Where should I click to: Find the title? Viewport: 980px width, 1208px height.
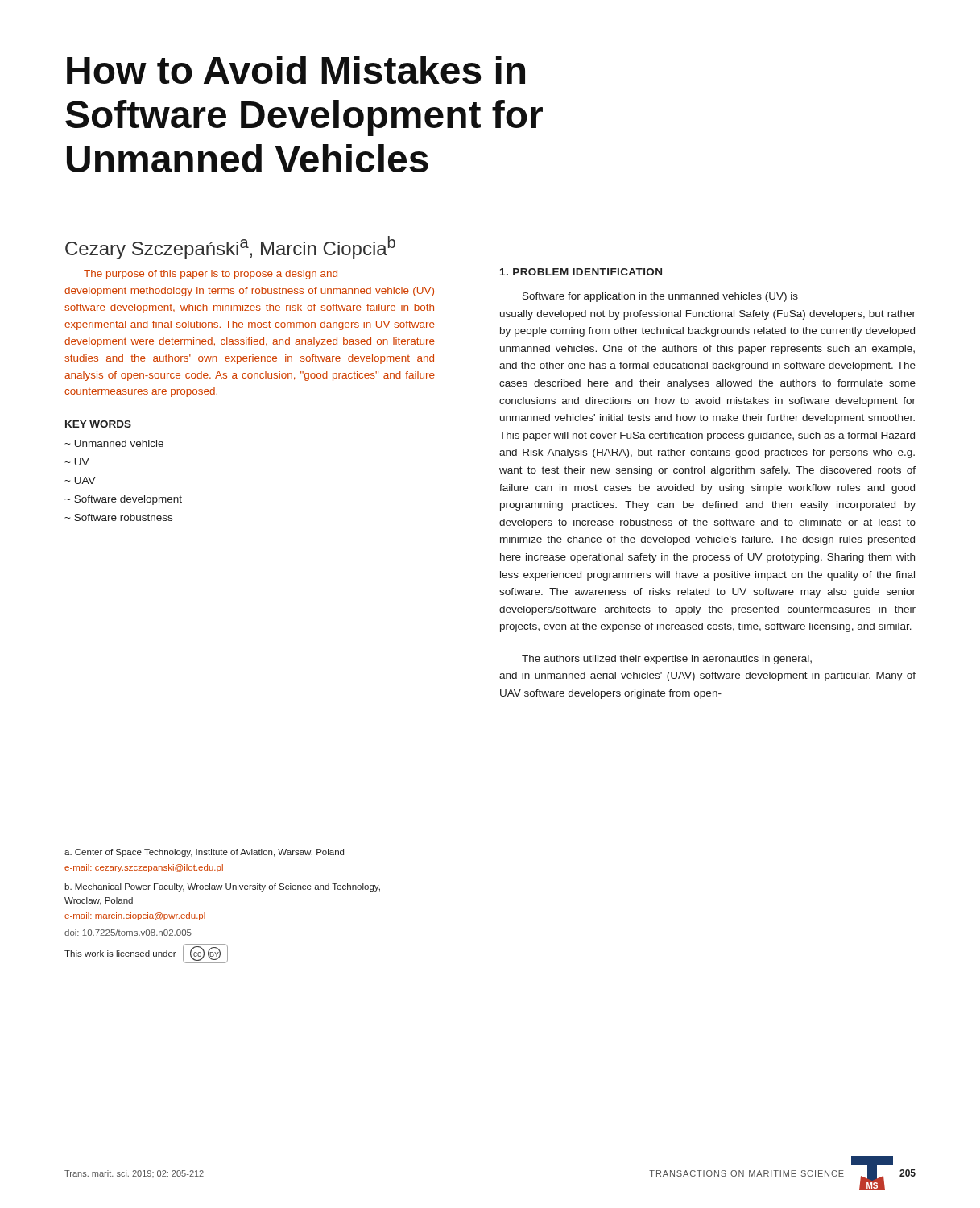coord(346,115)
